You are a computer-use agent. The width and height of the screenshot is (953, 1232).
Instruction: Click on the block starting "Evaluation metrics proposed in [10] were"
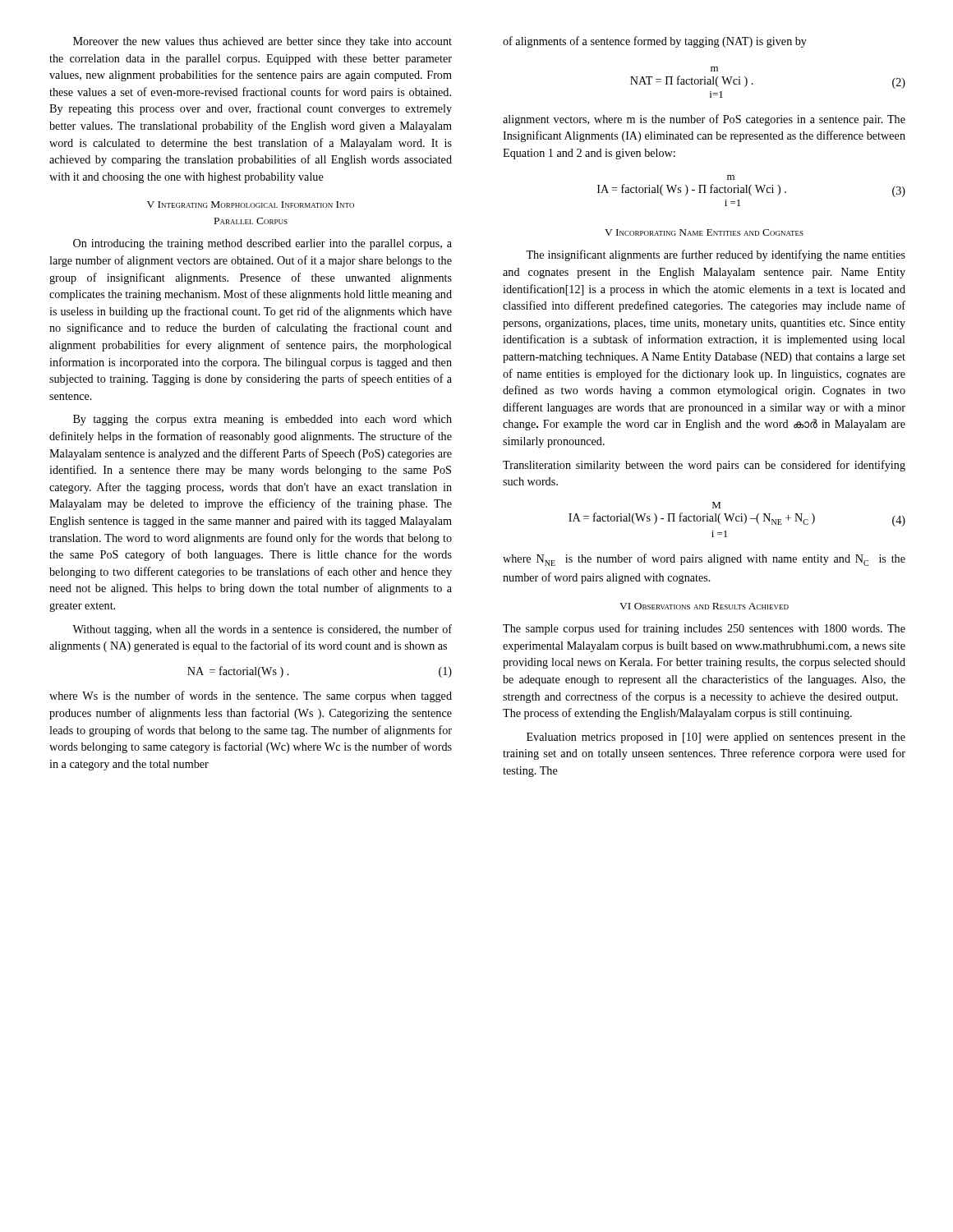point(704,754)
